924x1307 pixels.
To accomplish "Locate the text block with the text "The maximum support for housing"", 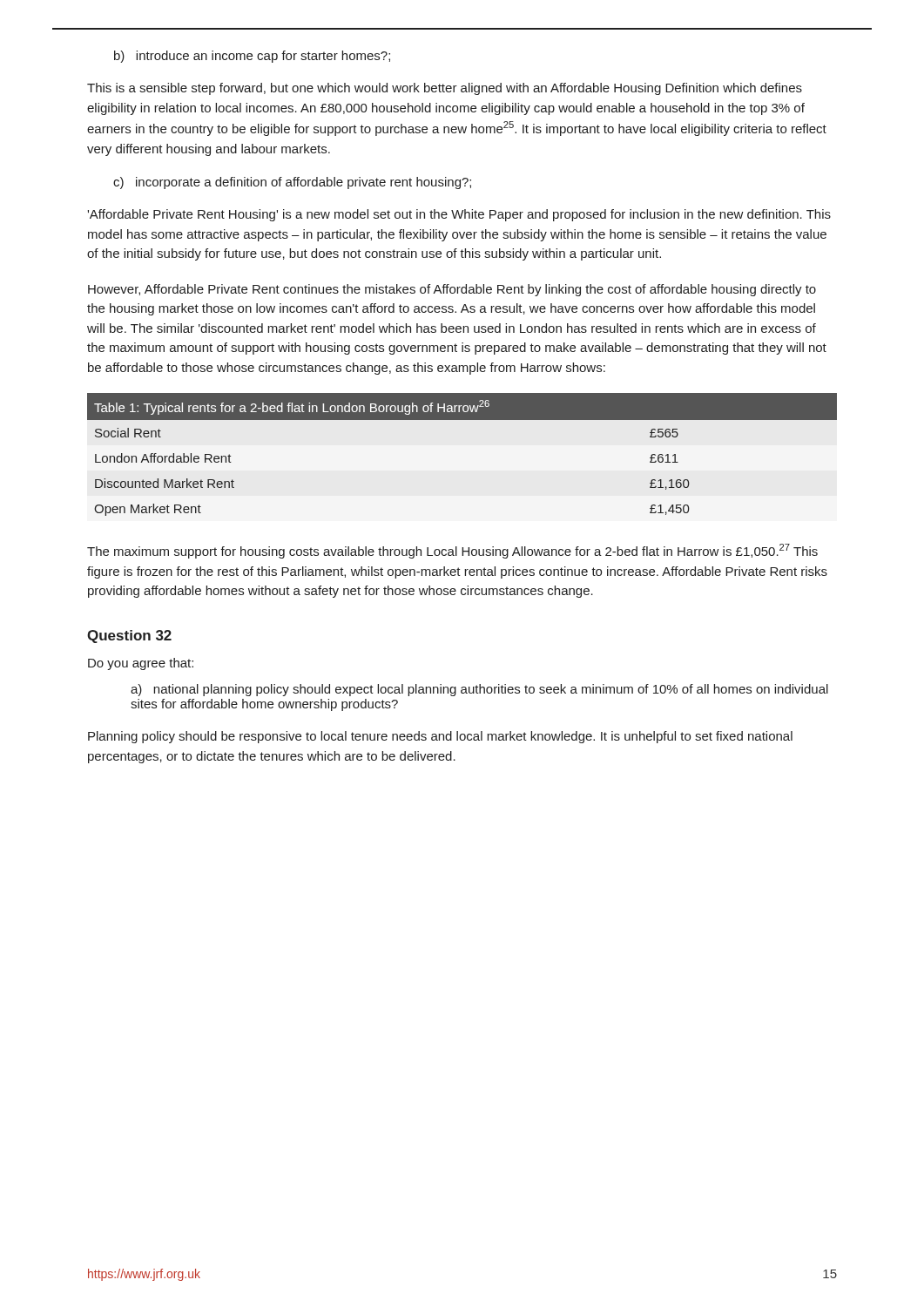I will pos(457,570).
